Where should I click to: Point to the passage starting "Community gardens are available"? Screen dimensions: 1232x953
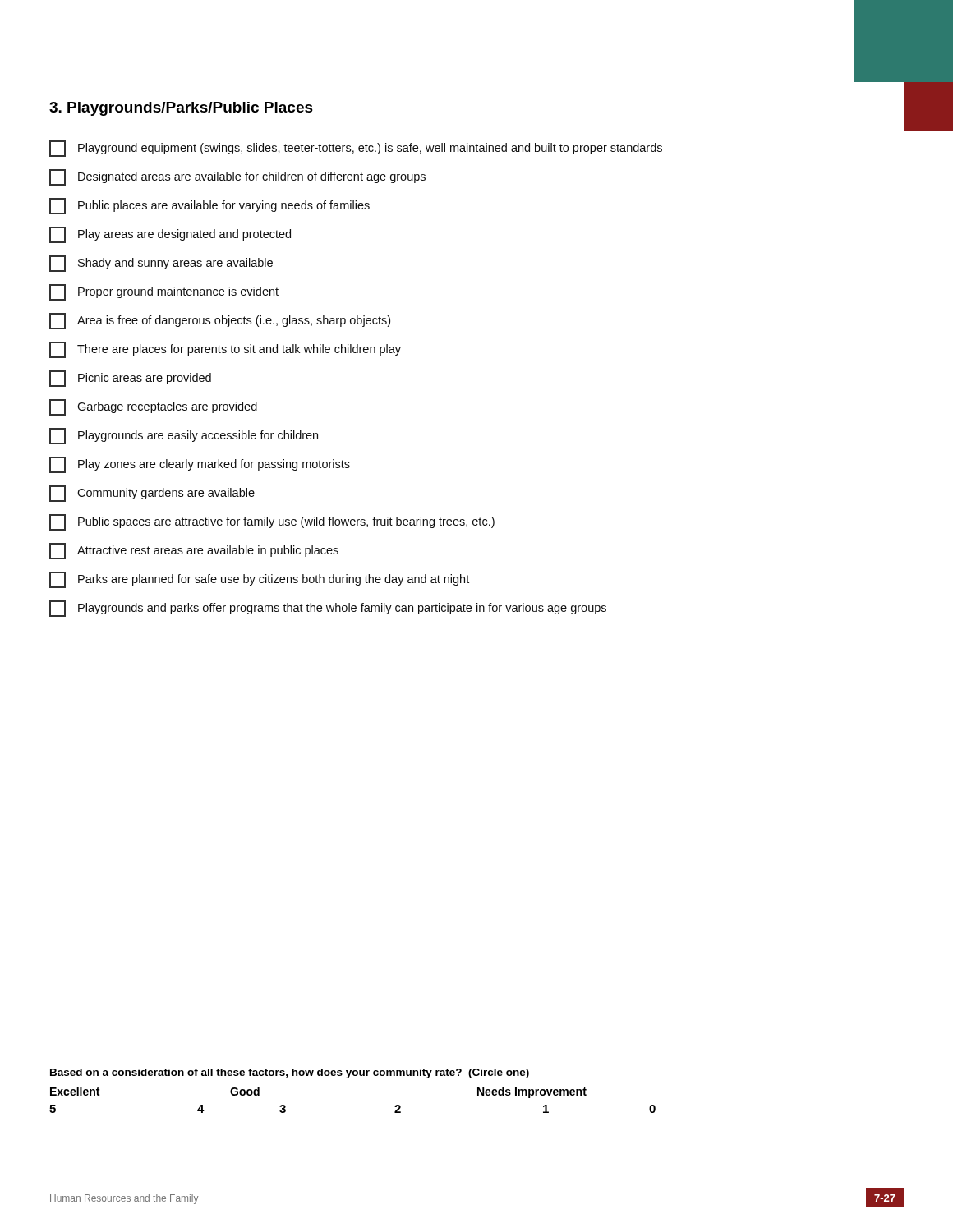(x=152, y=493)
